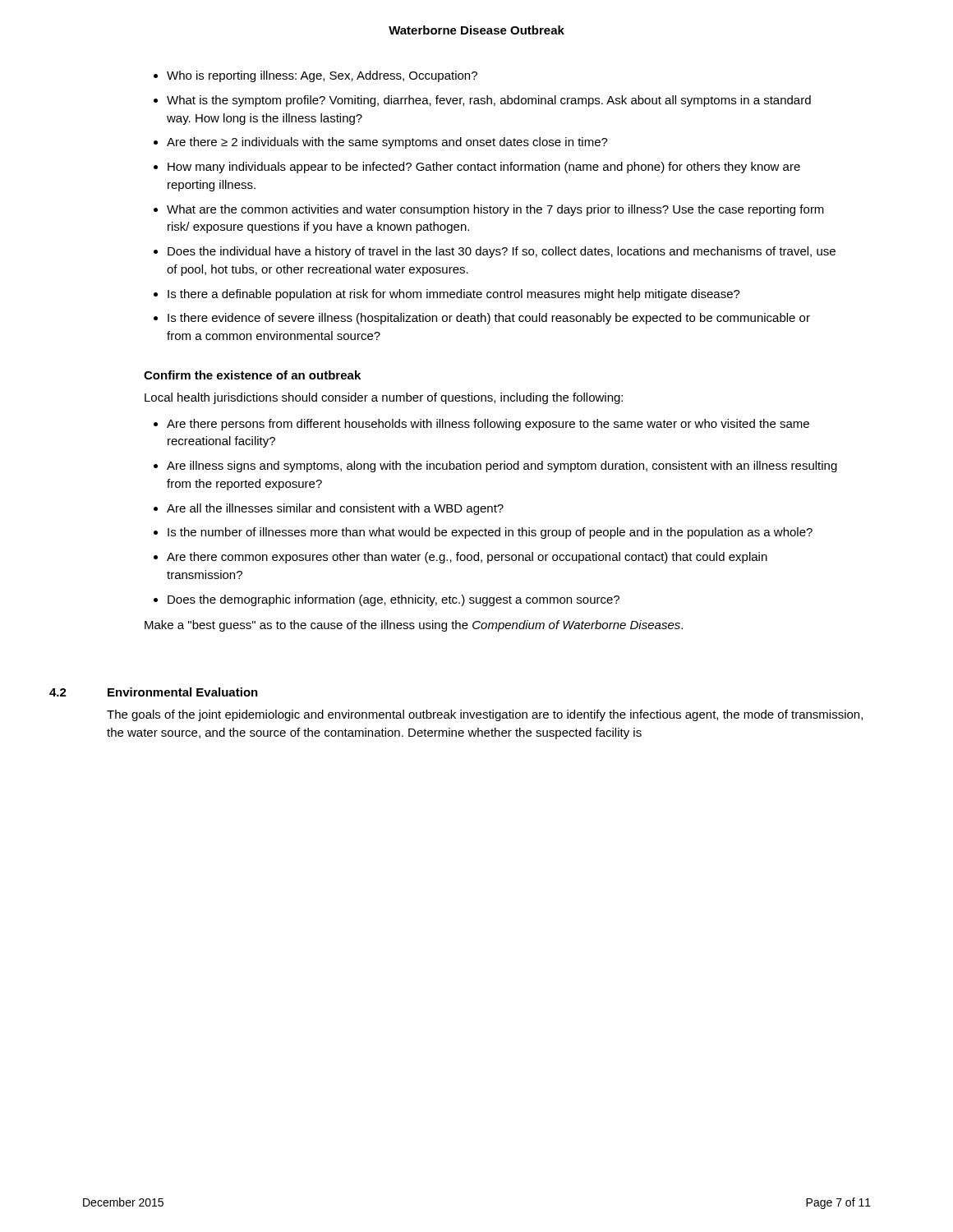Click on the list item that says "Is there evidence of"

[x=488, y=327]
